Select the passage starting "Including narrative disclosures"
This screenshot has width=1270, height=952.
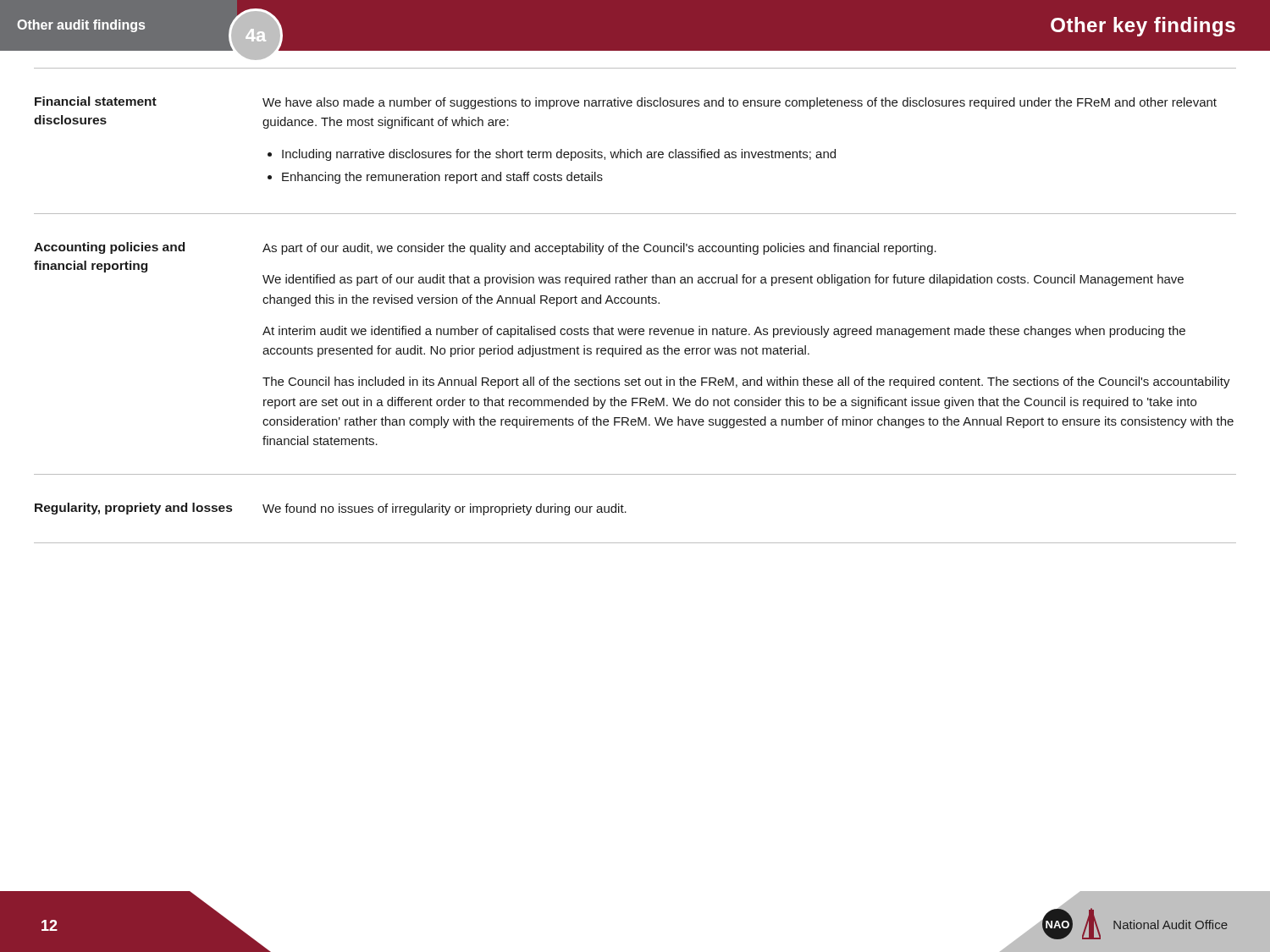pyautogui.click(x=559, y=153)
